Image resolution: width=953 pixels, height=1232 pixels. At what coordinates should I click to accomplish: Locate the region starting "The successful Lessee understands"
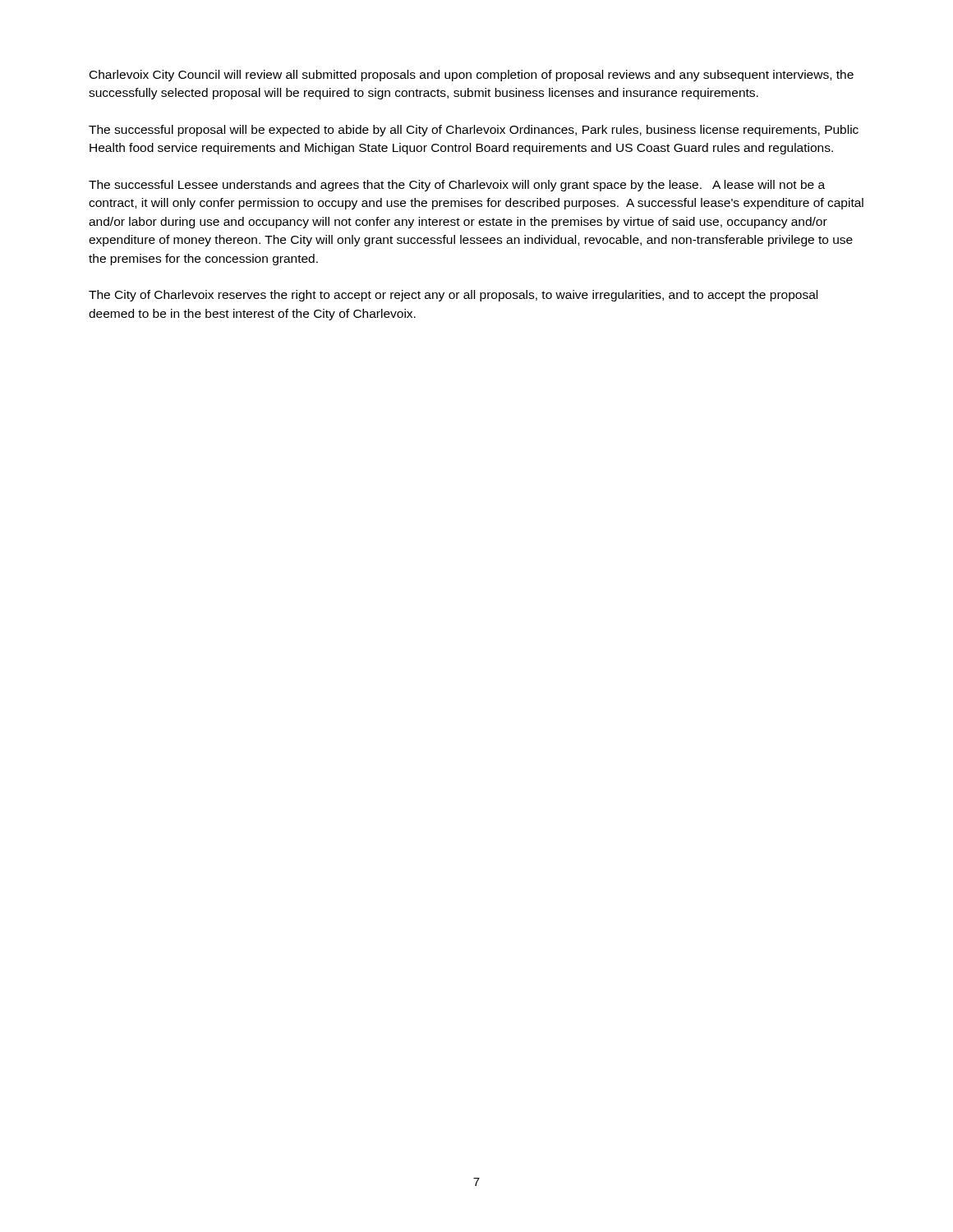tap(476, 221)
